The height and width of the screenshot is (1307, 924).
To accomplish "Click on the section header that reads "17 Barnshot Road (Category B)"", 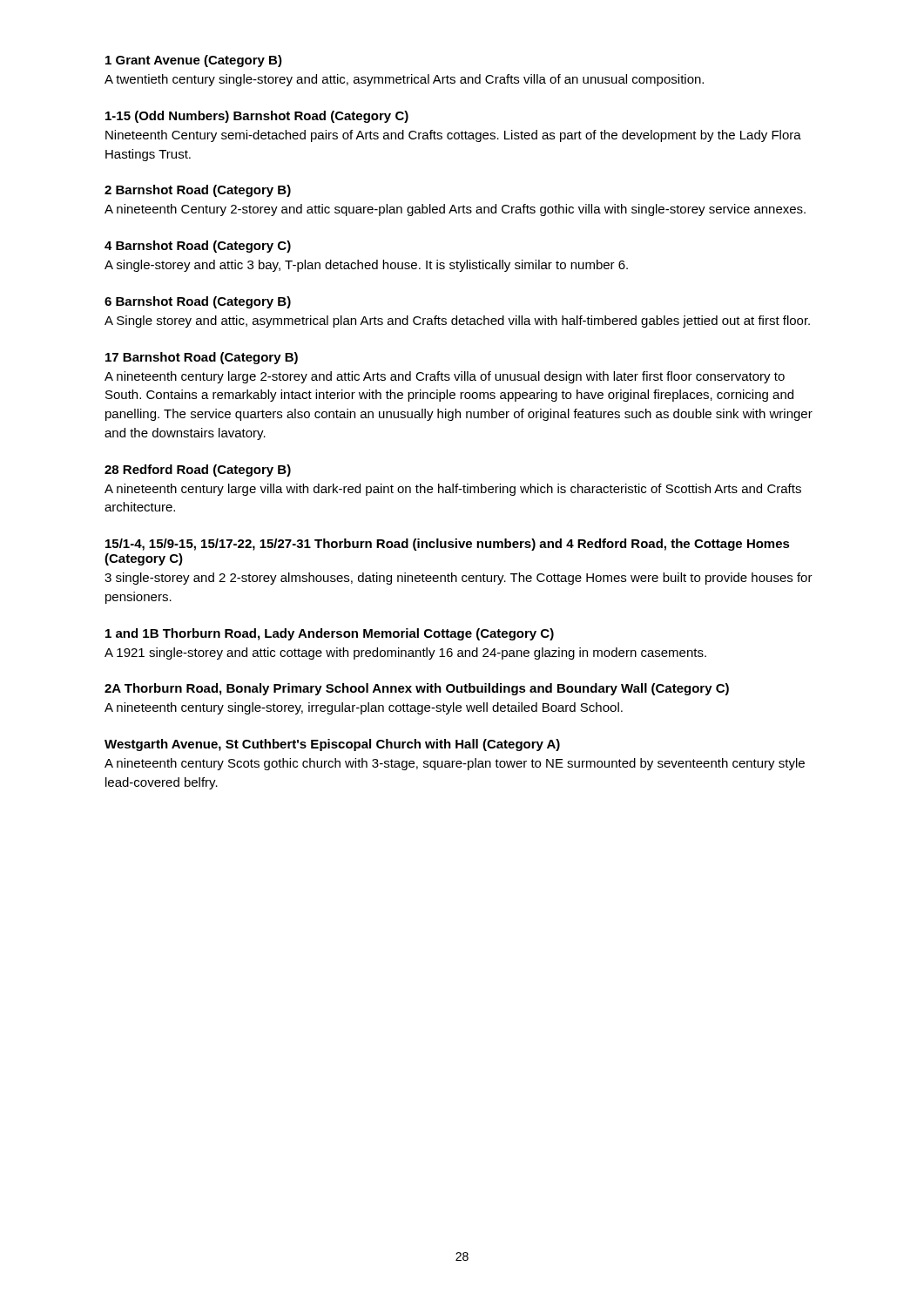I will click(201, 356).
